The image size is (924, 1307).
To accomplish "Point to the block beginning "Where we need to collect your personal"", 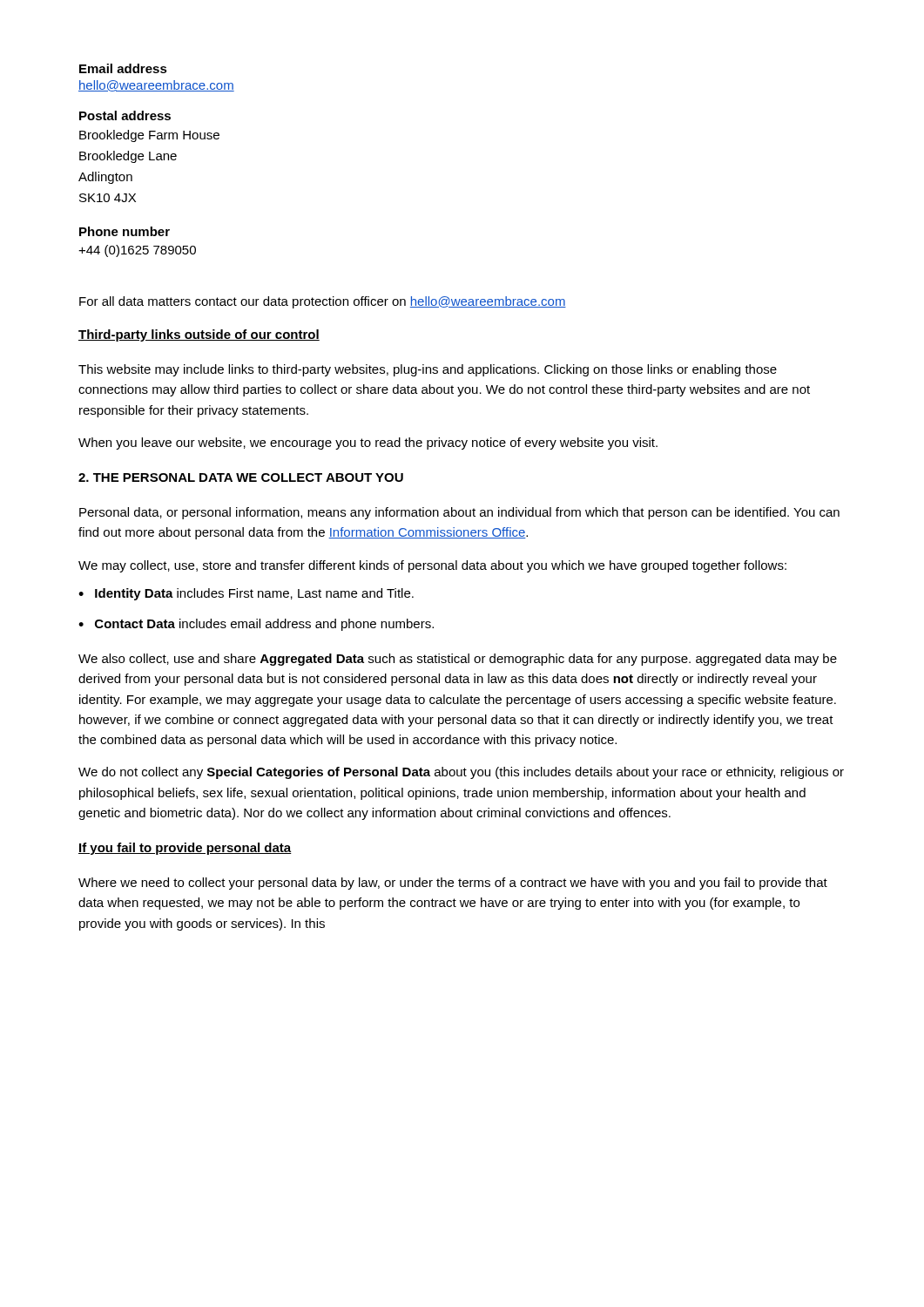I will [453, 903].
